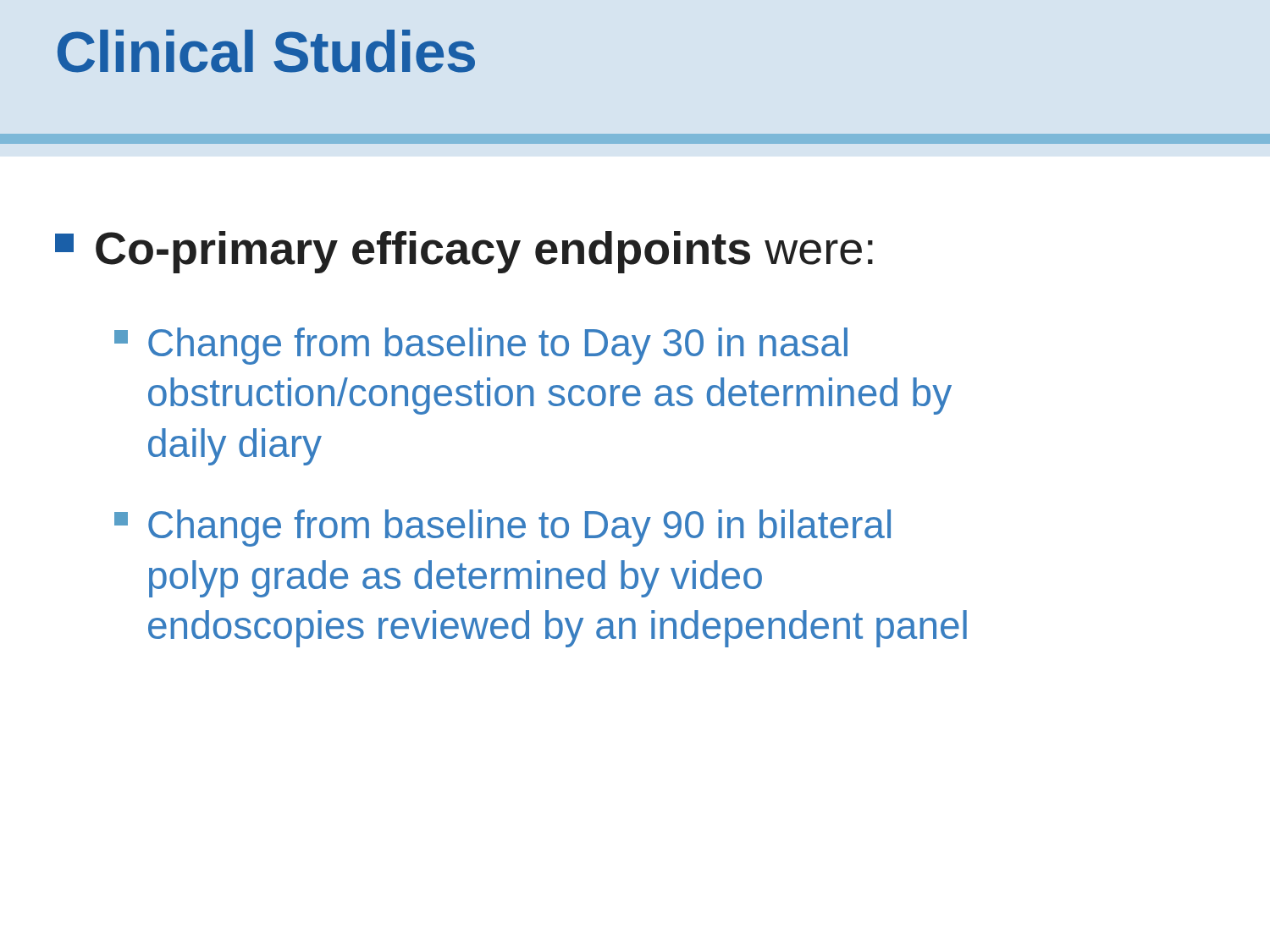Find "Clinical Studies" on this page
The image size is (1270, 952).
[x=266, y=52]
